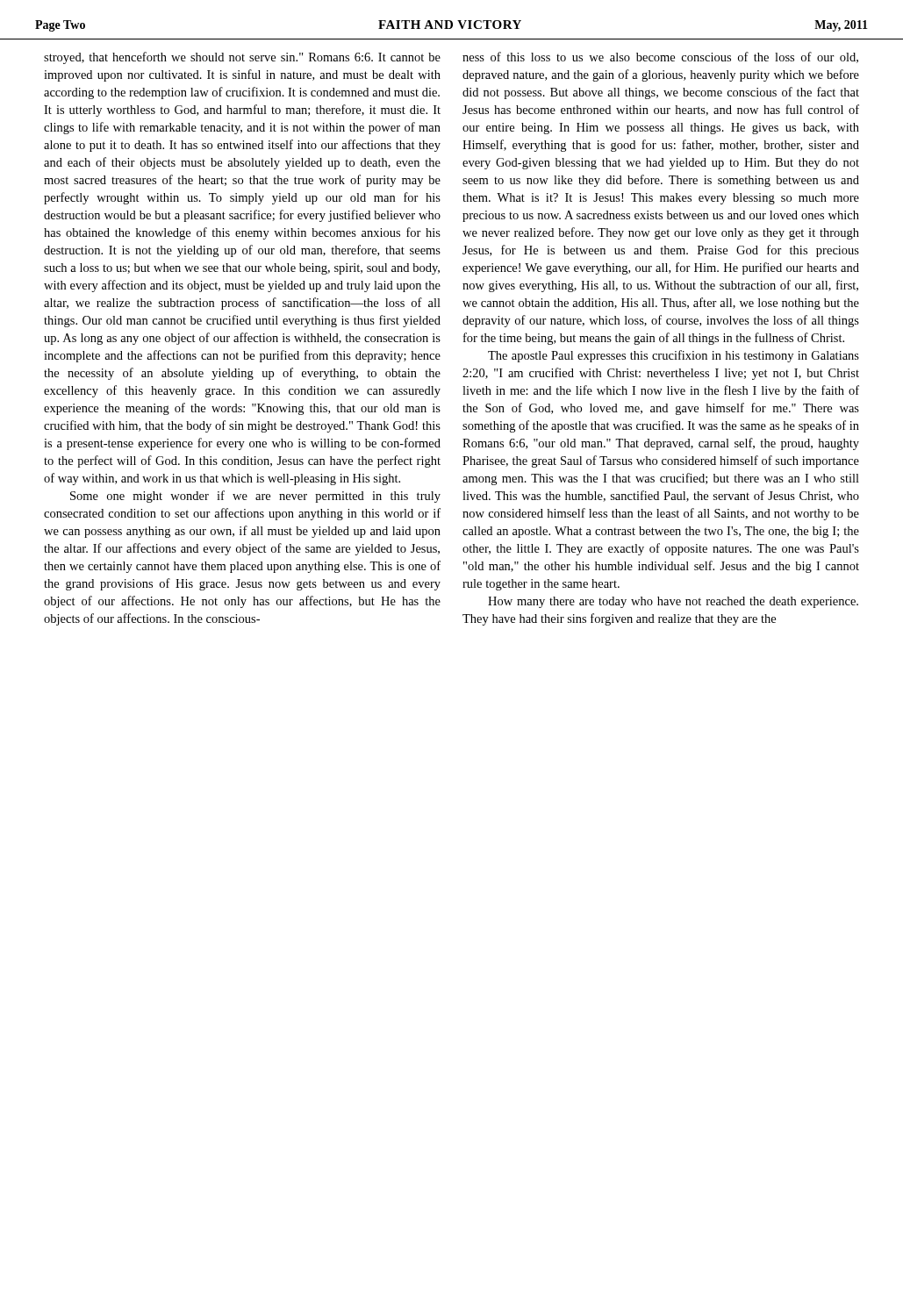
Task: Find the block on this page that starts "stroyed, that henceforth"
Action: pos(242,338)
